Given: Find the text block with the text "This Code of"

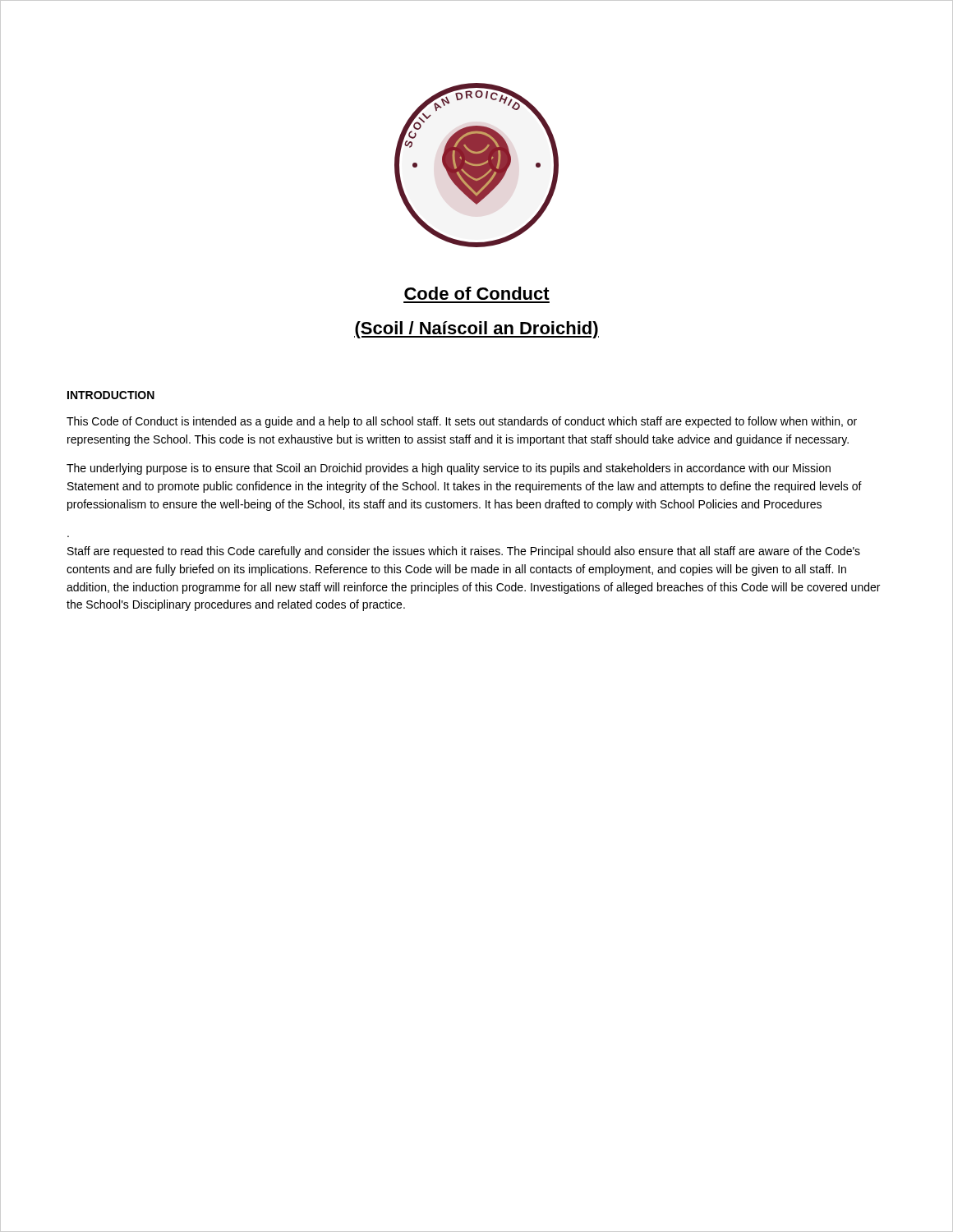Looking at the screenshot, I should coord(462,430).
